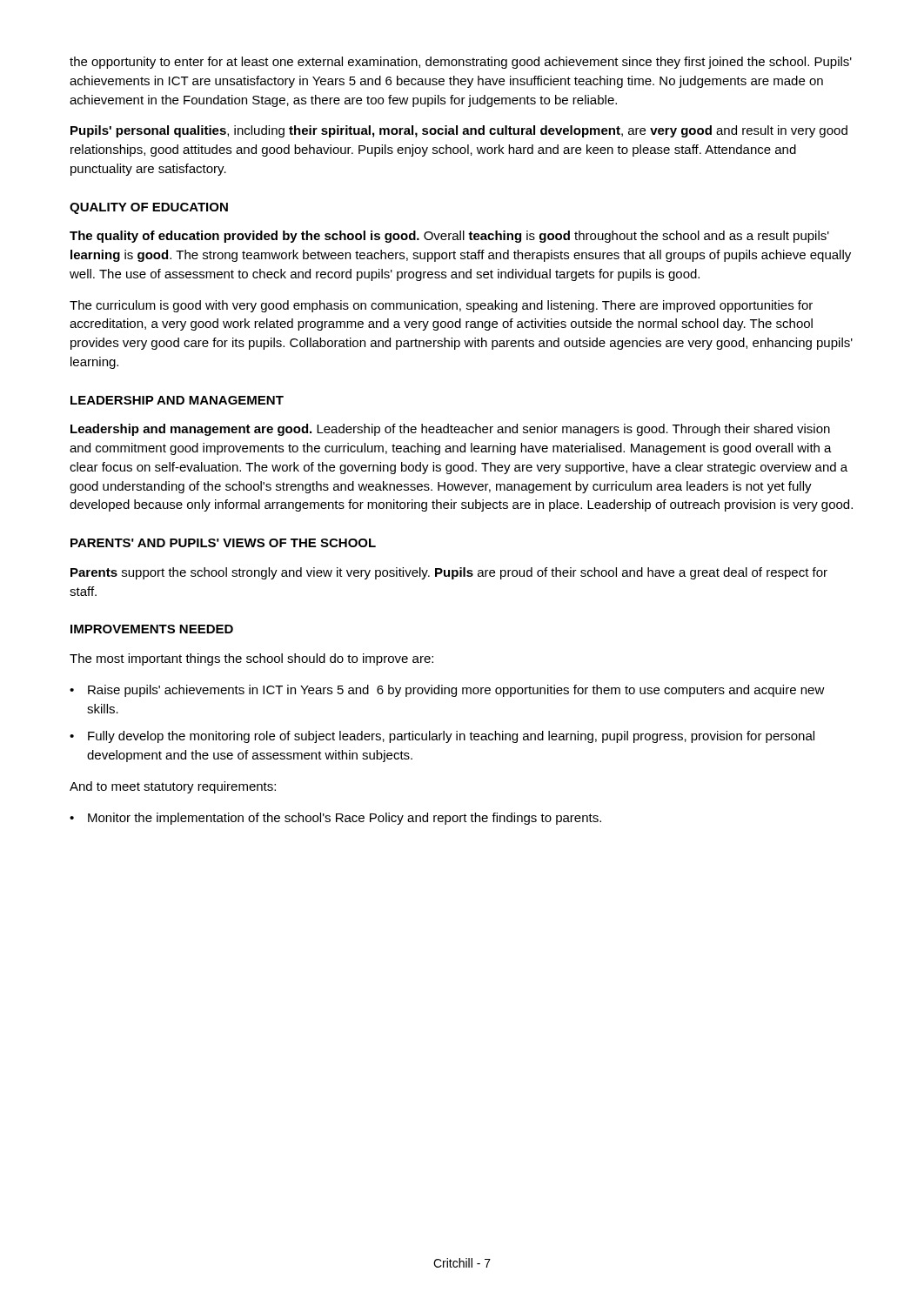This screenshot has width=924, height=1305.
Task: Navigate to the text starting "And to meet statutory requirements:"
Action: [173, 787]
